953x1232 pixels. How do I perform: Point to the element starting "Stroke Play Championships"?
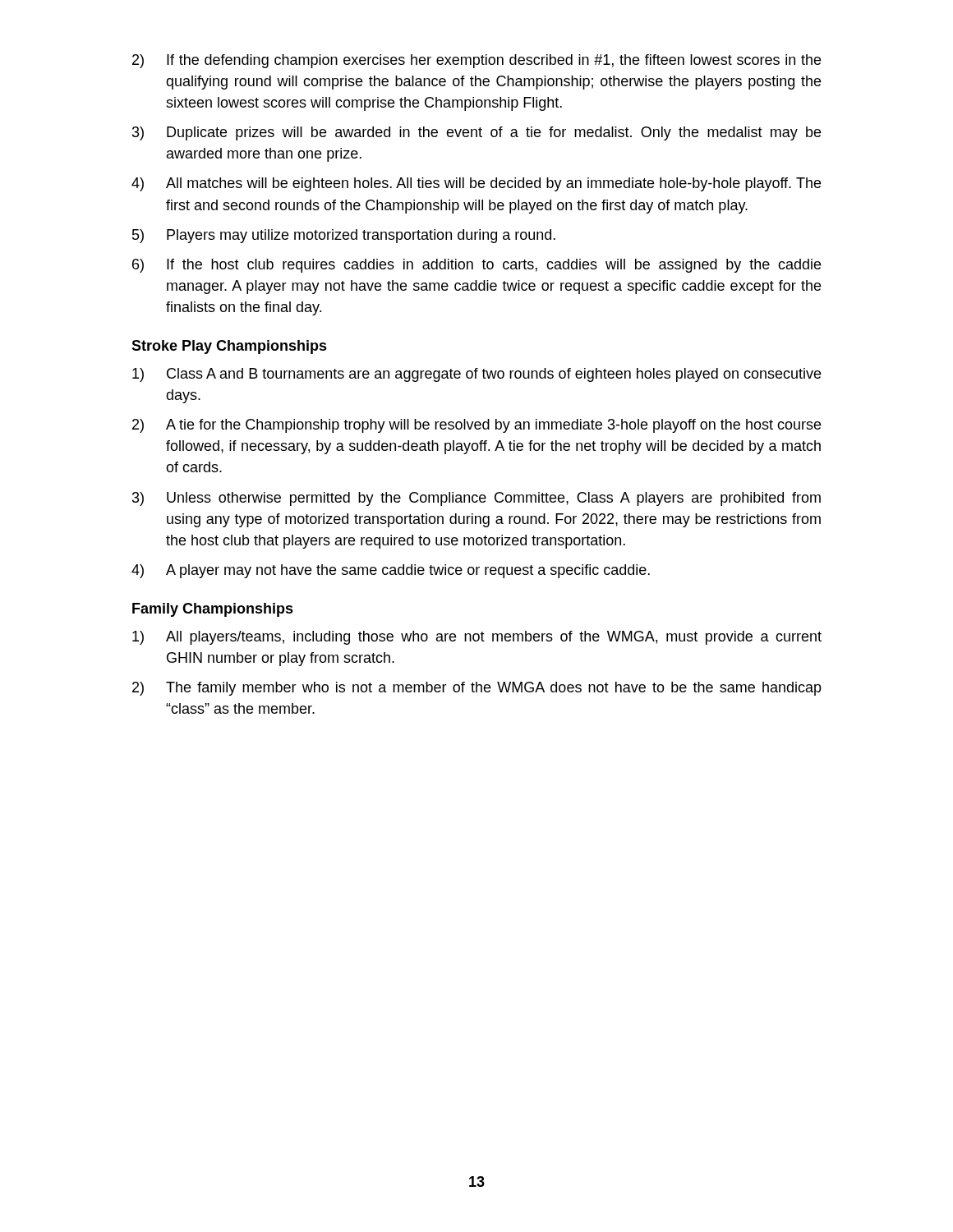pyautogui.click(x=229, y=346)
